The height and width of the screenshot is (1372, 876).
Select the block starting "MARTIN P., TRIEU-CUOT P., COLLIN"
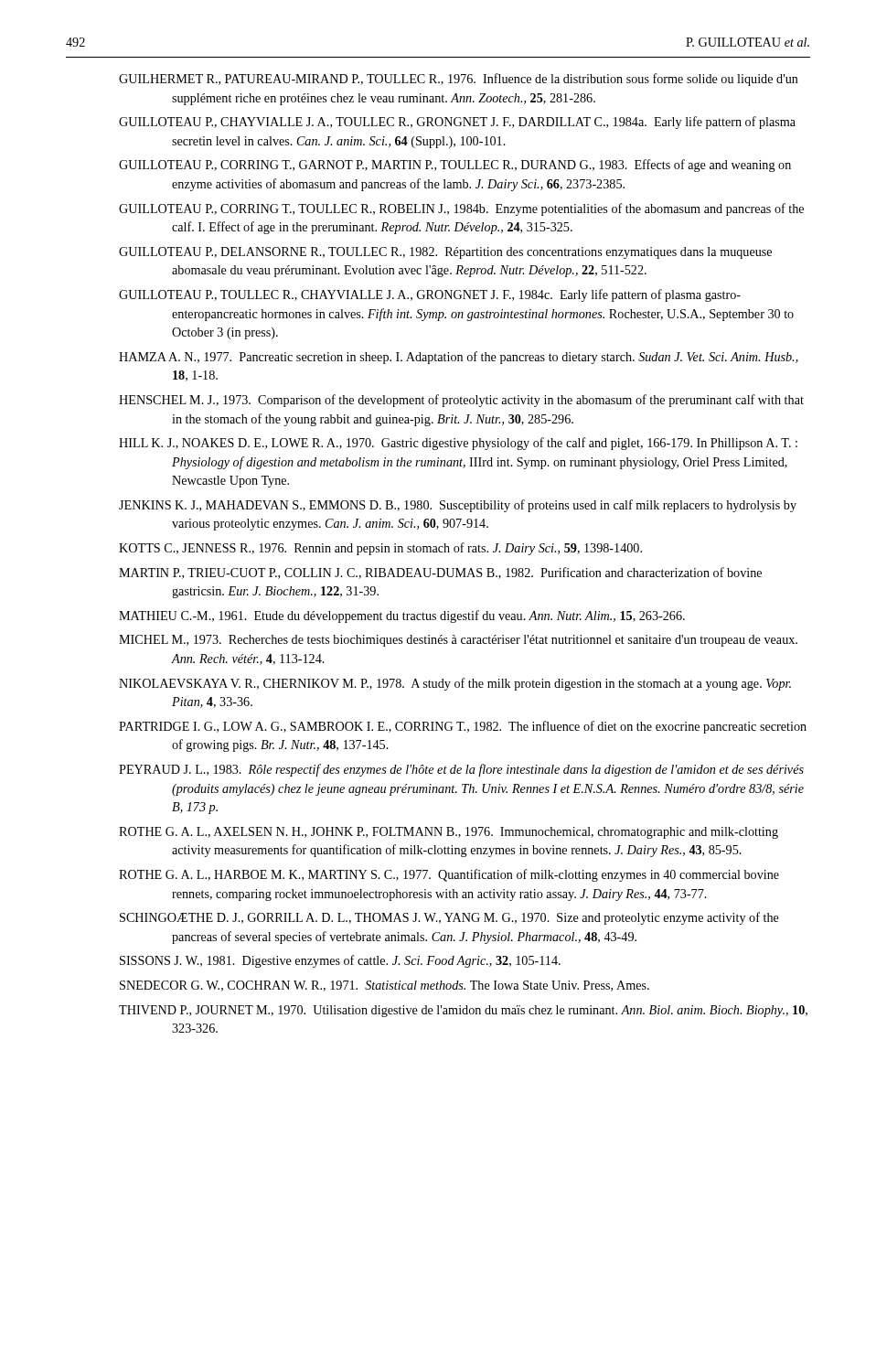tap(441, 582)
